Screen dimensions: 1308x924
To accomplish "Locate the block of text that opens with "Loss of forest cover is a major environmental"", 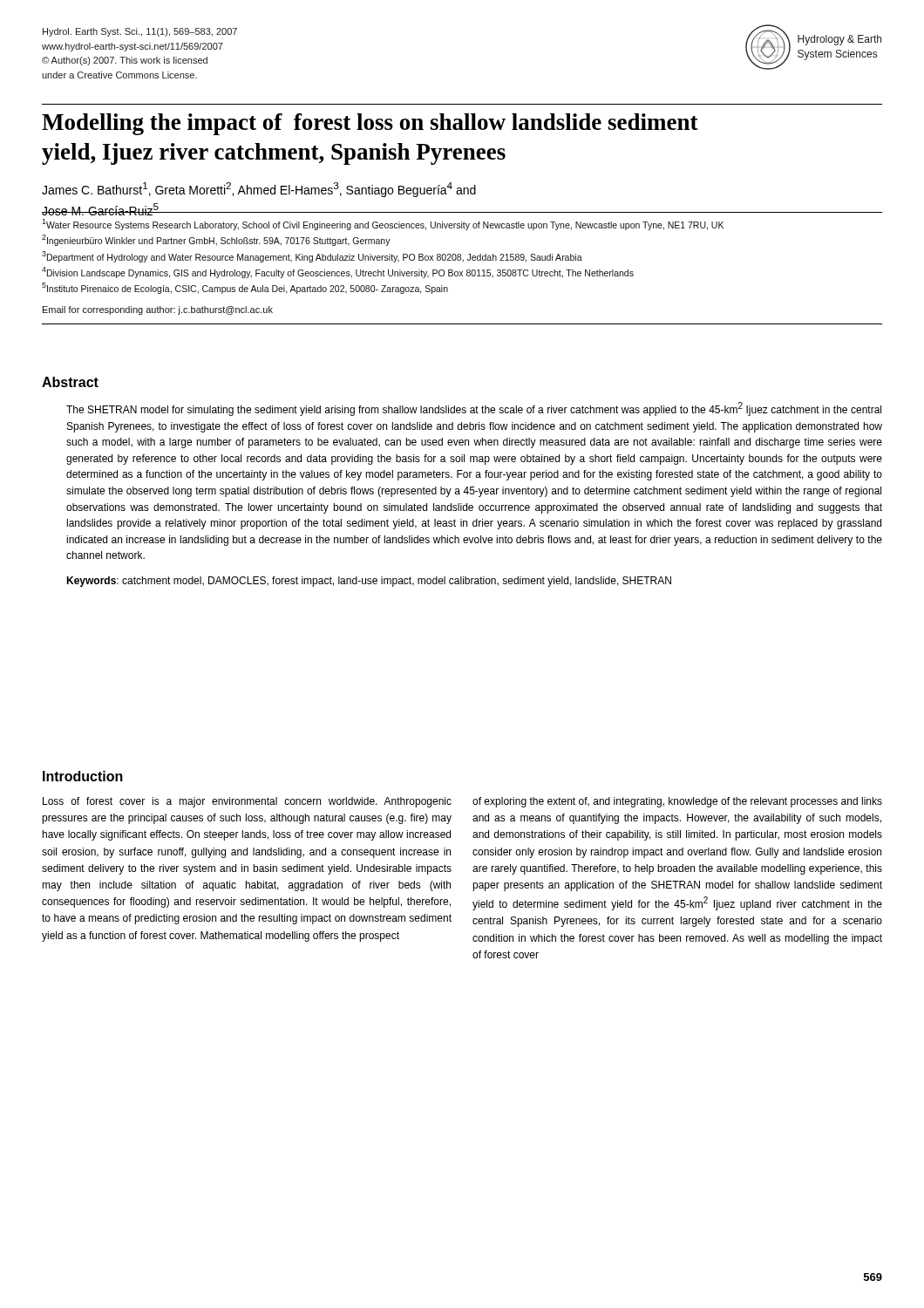I will click(x=247, y=868).
